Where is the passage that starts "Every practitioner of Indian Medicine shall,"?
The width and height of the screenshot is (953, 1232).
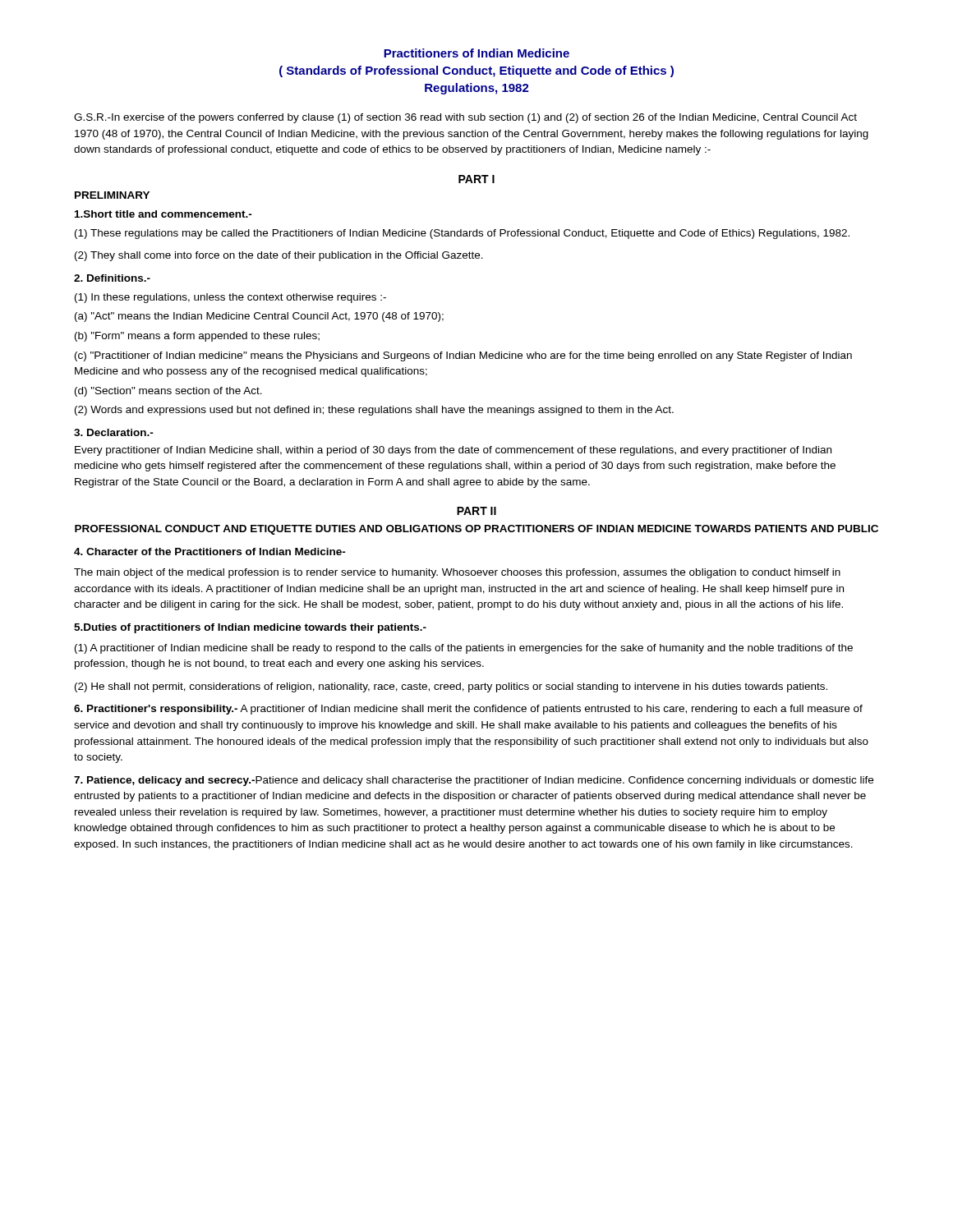[x=476, y=466]
